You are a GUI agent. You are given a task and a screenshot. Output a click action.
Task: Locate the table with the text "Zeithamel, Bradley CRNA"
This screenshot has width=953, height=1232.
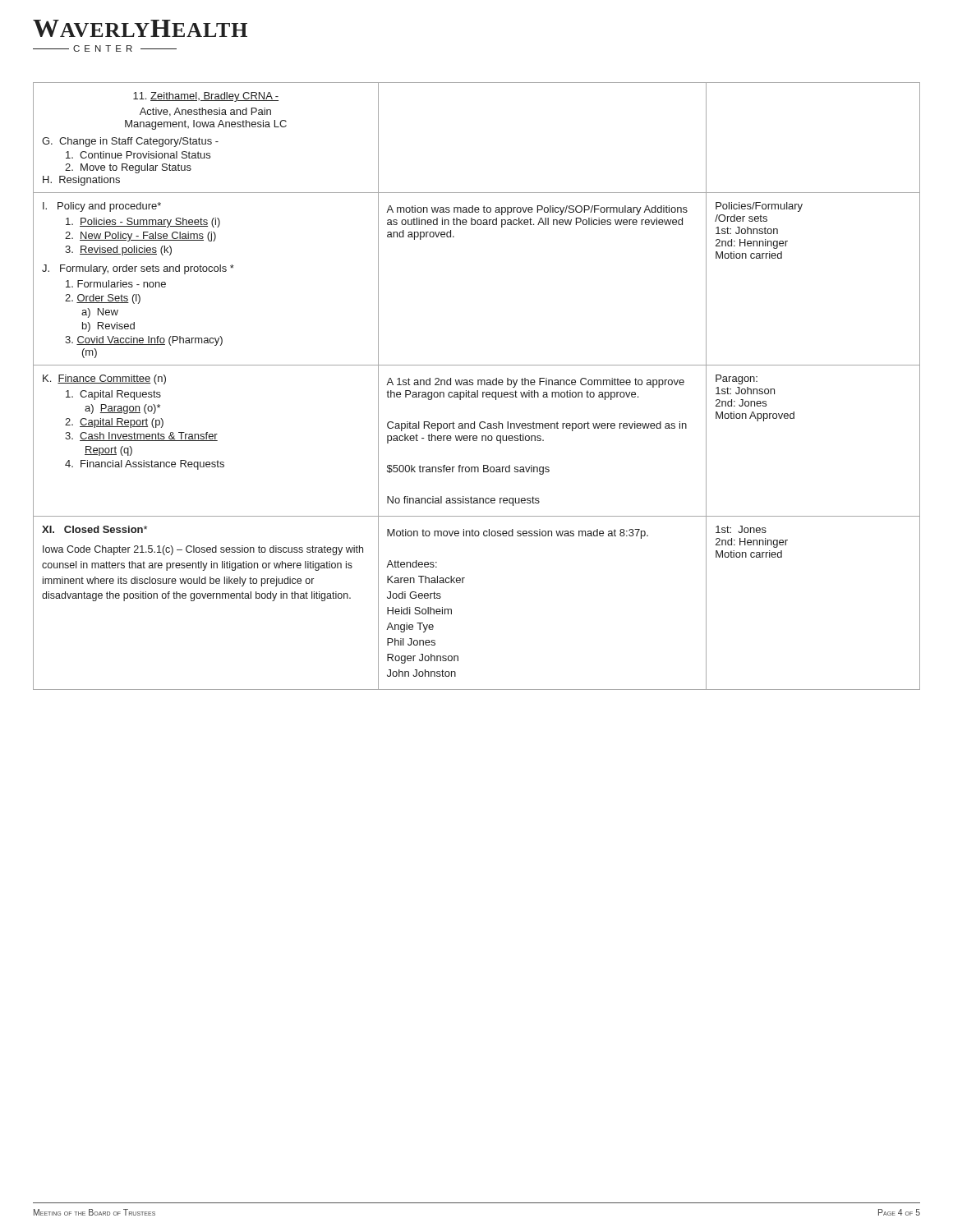(476, 386)
